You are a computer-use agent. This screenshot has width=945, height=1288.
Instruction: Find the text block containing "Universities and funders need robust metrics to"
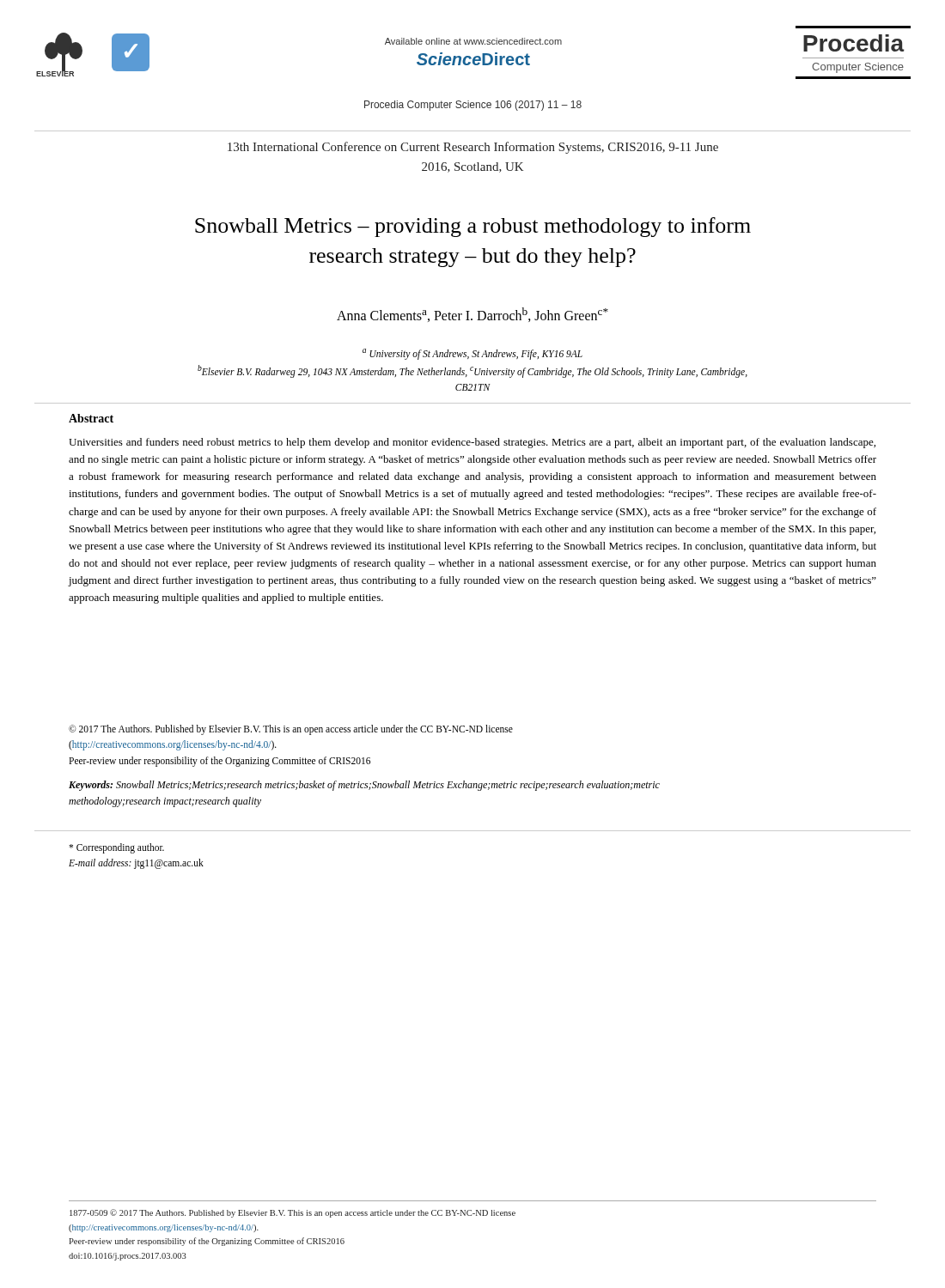click(472, 520)
